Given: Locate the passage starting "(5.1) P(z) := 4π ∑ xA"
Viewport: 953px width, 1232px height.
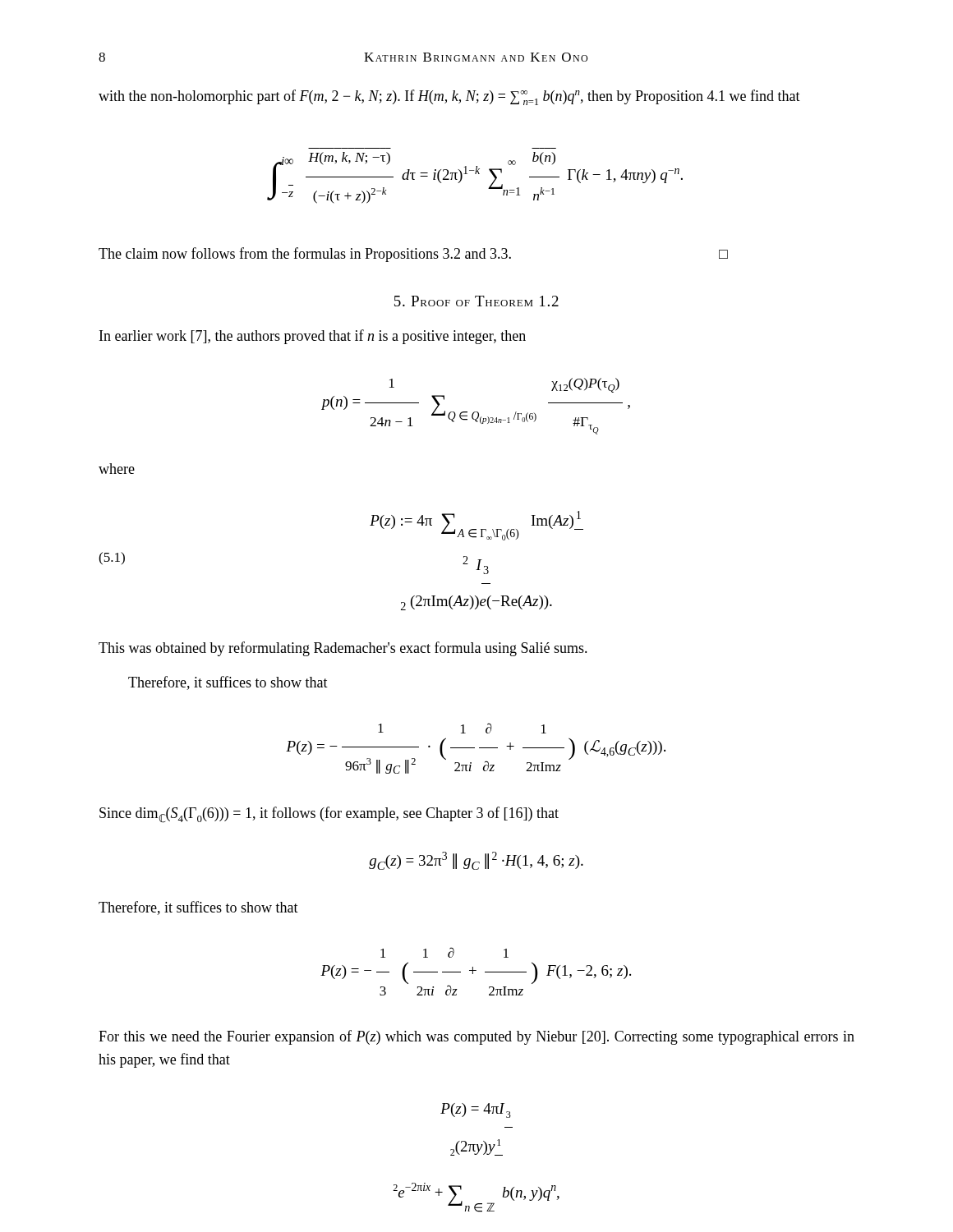Looking at the screenshot, I should point(476,526).
